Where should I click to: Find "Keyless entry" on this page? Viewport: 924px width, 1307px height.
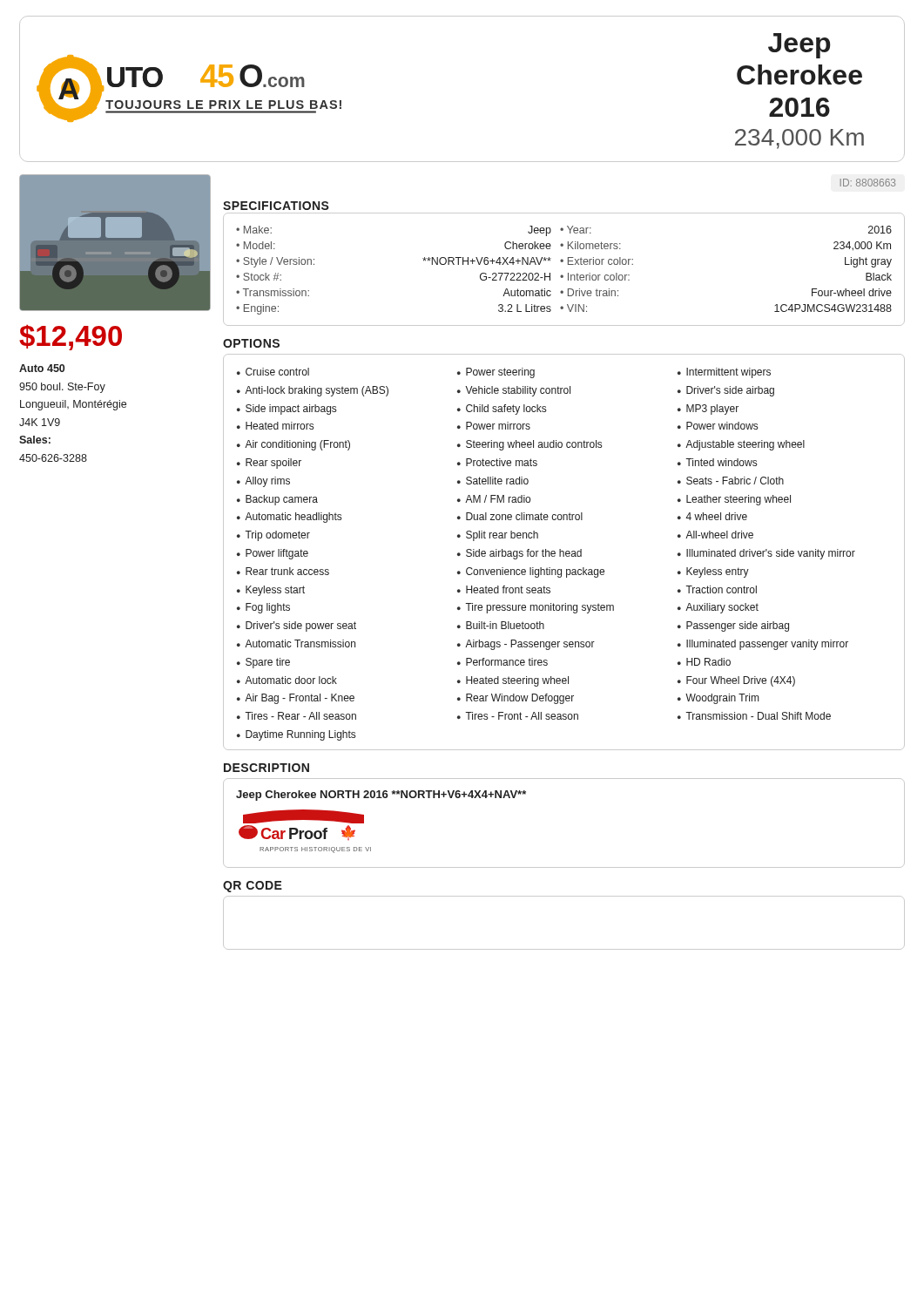(x=717, y=571)
